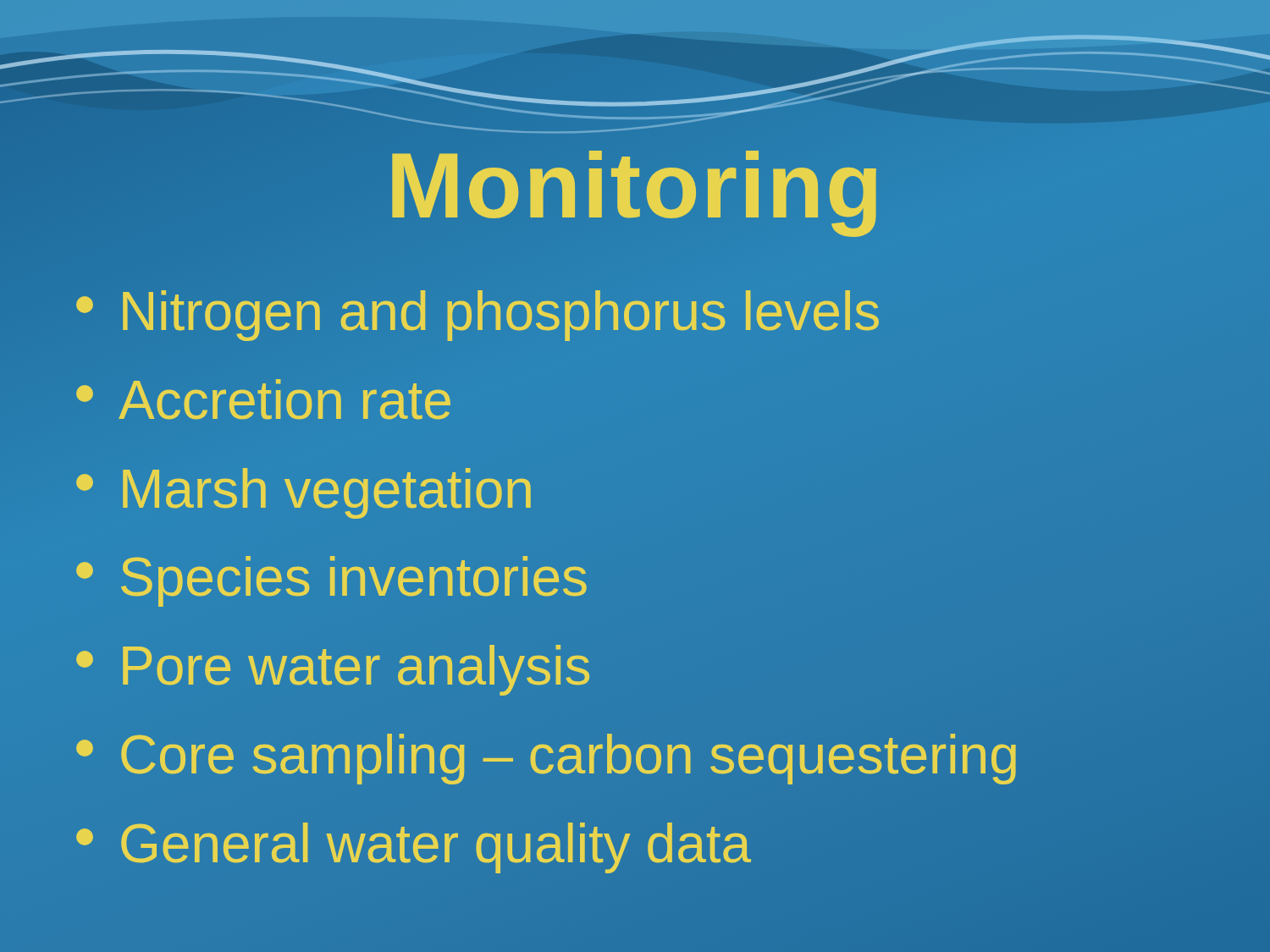
Task: Point to the region starting "Pore water analysis"
Action: [x=334, y=666]
